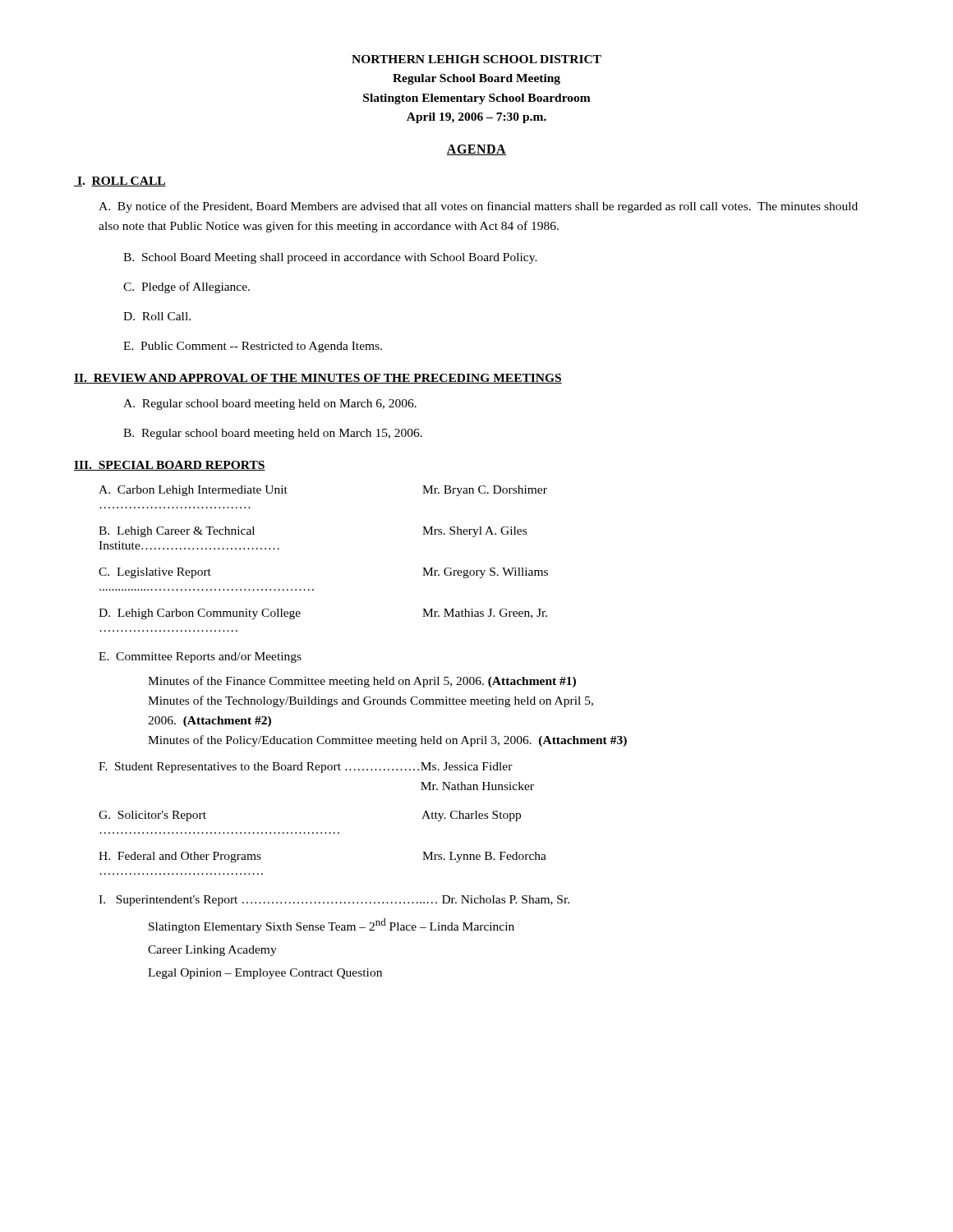The width and height of the screenshot is (953, 1232).
Task: Locate the text "I. ROLL CALL"
Action: (x=120, y=180)
